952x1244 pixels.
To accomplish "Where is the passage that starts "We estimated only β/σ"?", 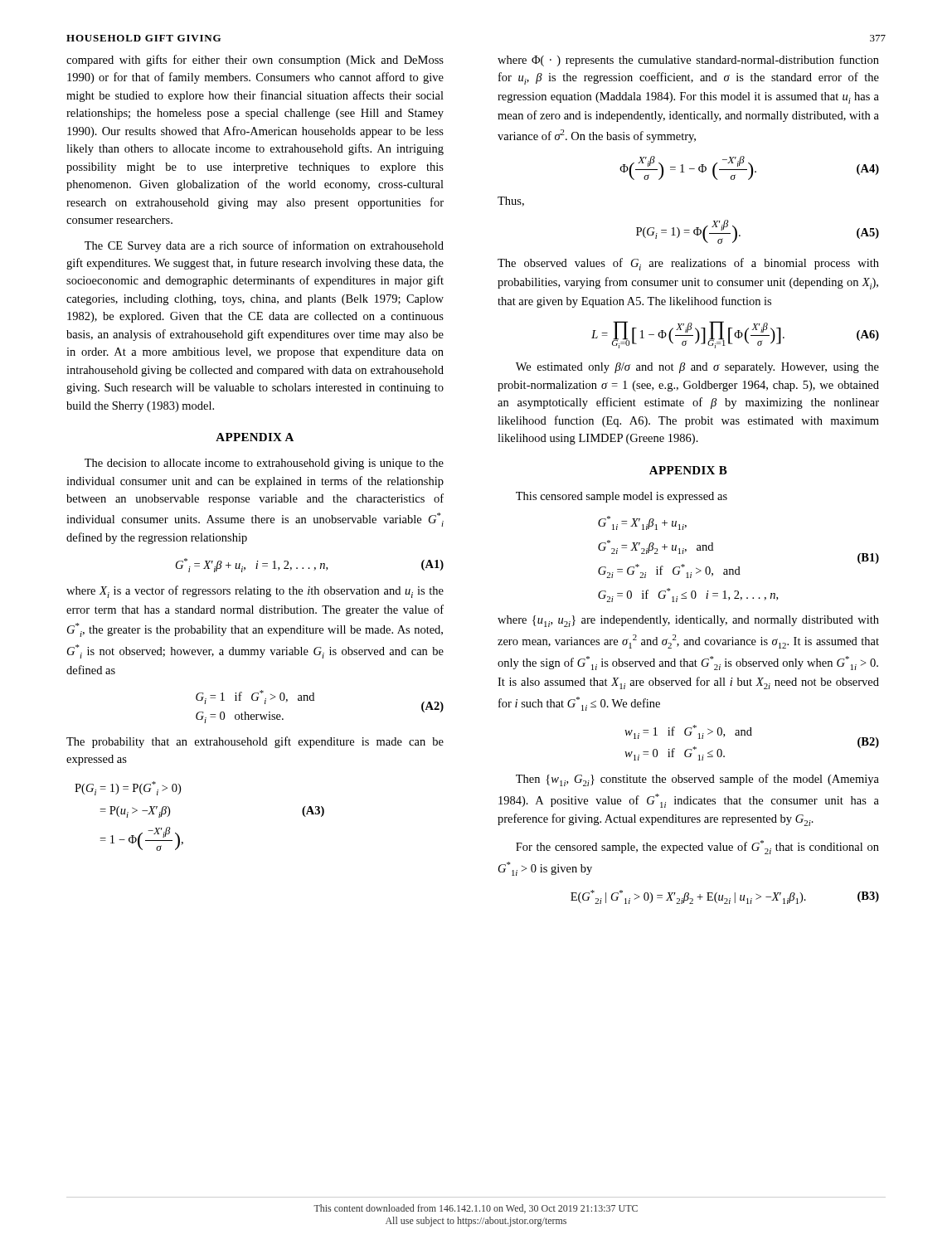I will (688, 403).
